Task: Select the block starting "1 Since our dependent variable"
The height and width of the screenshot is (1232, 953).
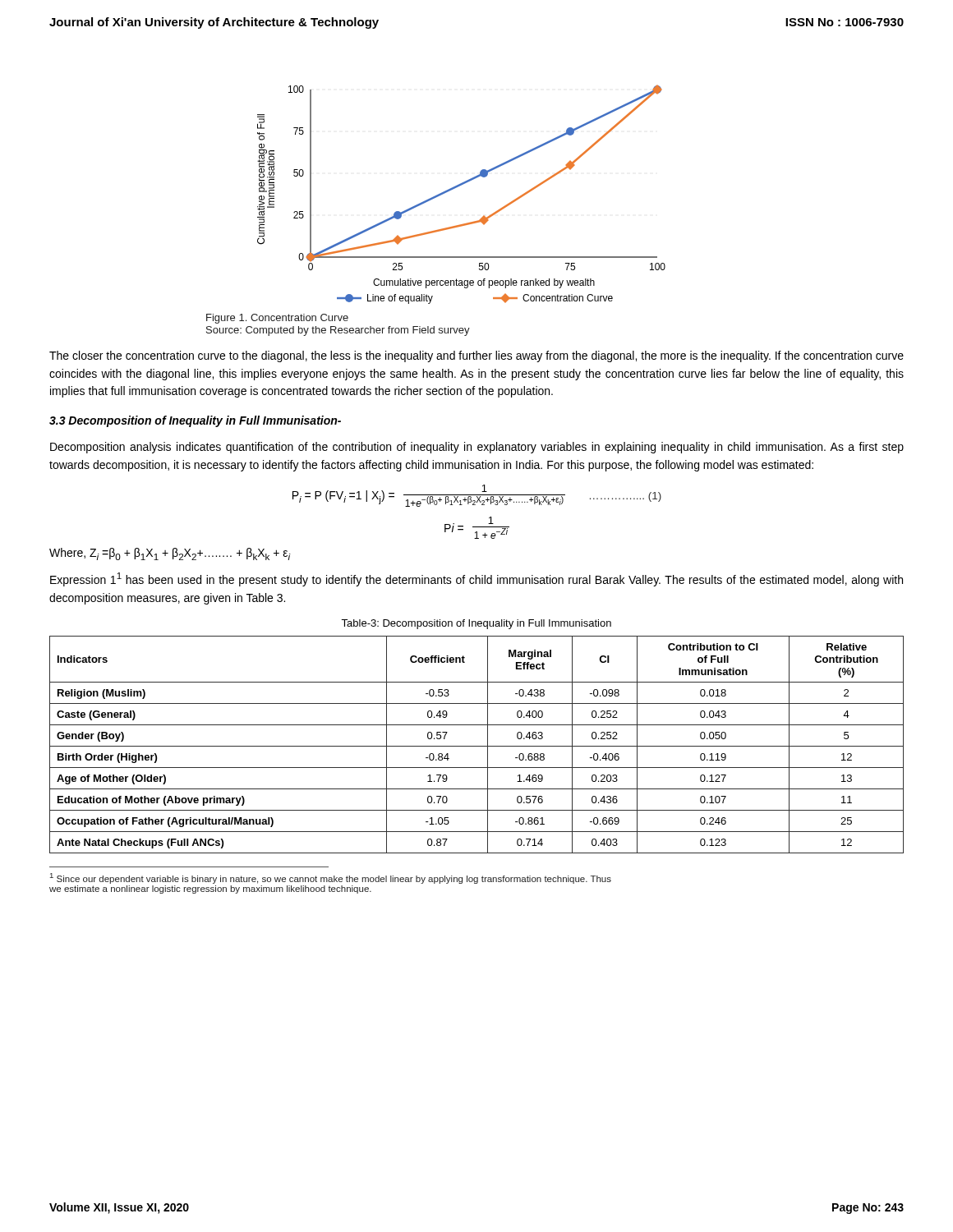Action: (337, 880)
